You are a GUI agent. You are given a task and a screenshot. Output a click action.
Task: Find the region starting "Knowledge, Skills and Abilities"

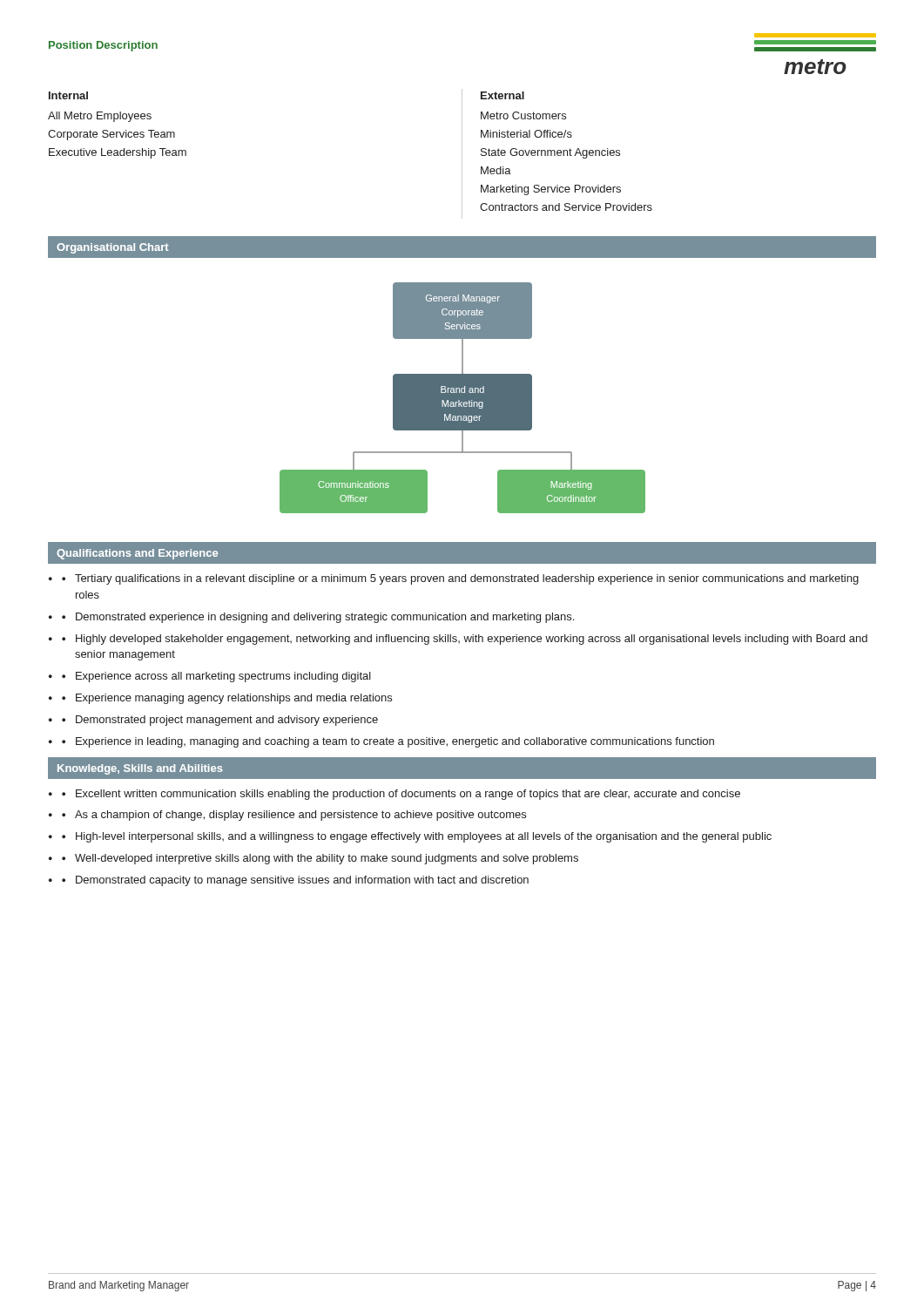click(140, 768)
